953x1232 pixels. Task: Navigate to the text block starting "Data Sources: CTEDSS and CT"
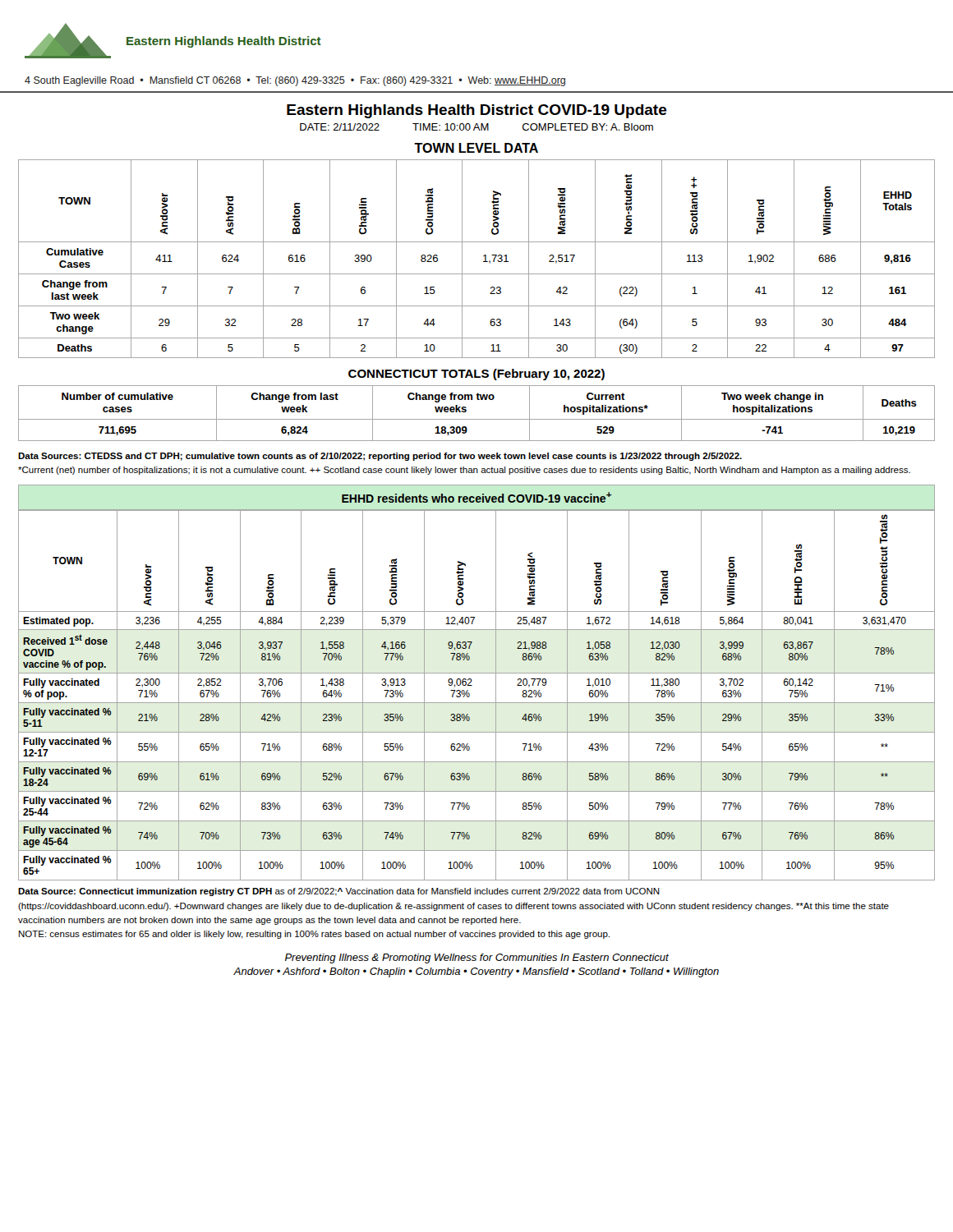(464, 463)
